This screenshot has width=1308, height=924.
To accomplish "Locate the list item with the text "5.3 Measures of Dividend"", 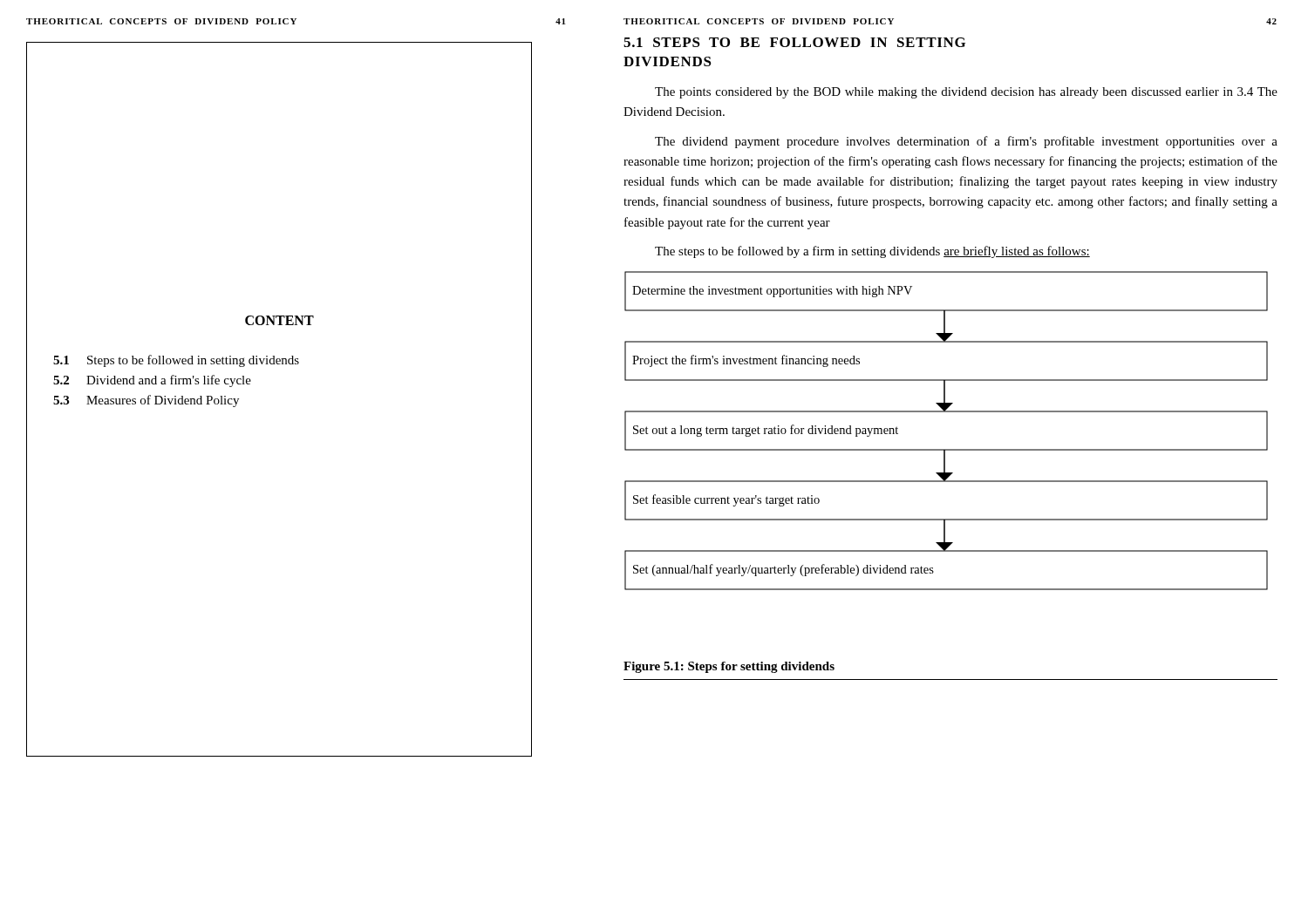I will point(146,401).
